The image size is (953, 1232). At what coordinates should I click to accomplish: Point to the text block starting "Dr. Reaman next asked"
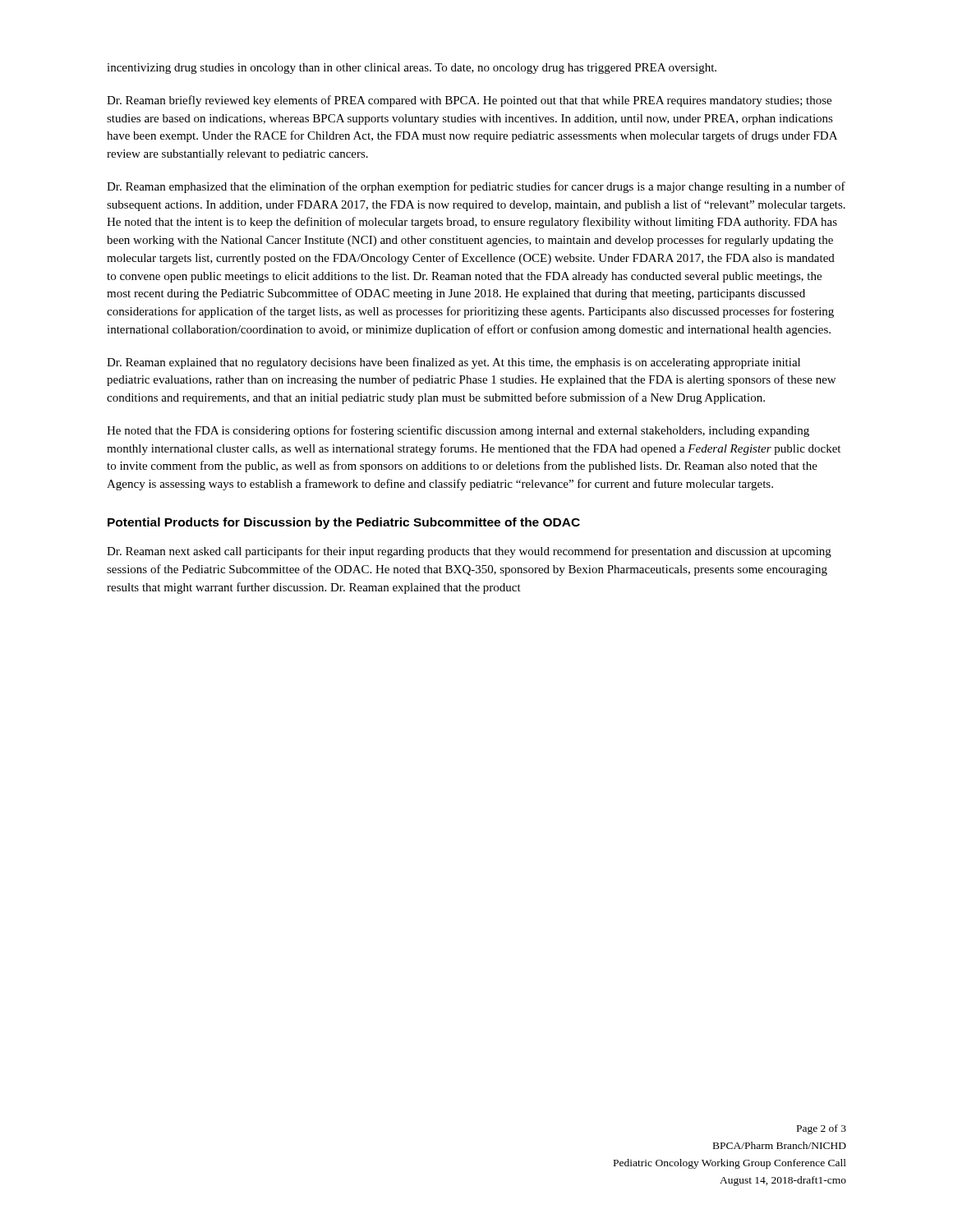coord(469,569)
